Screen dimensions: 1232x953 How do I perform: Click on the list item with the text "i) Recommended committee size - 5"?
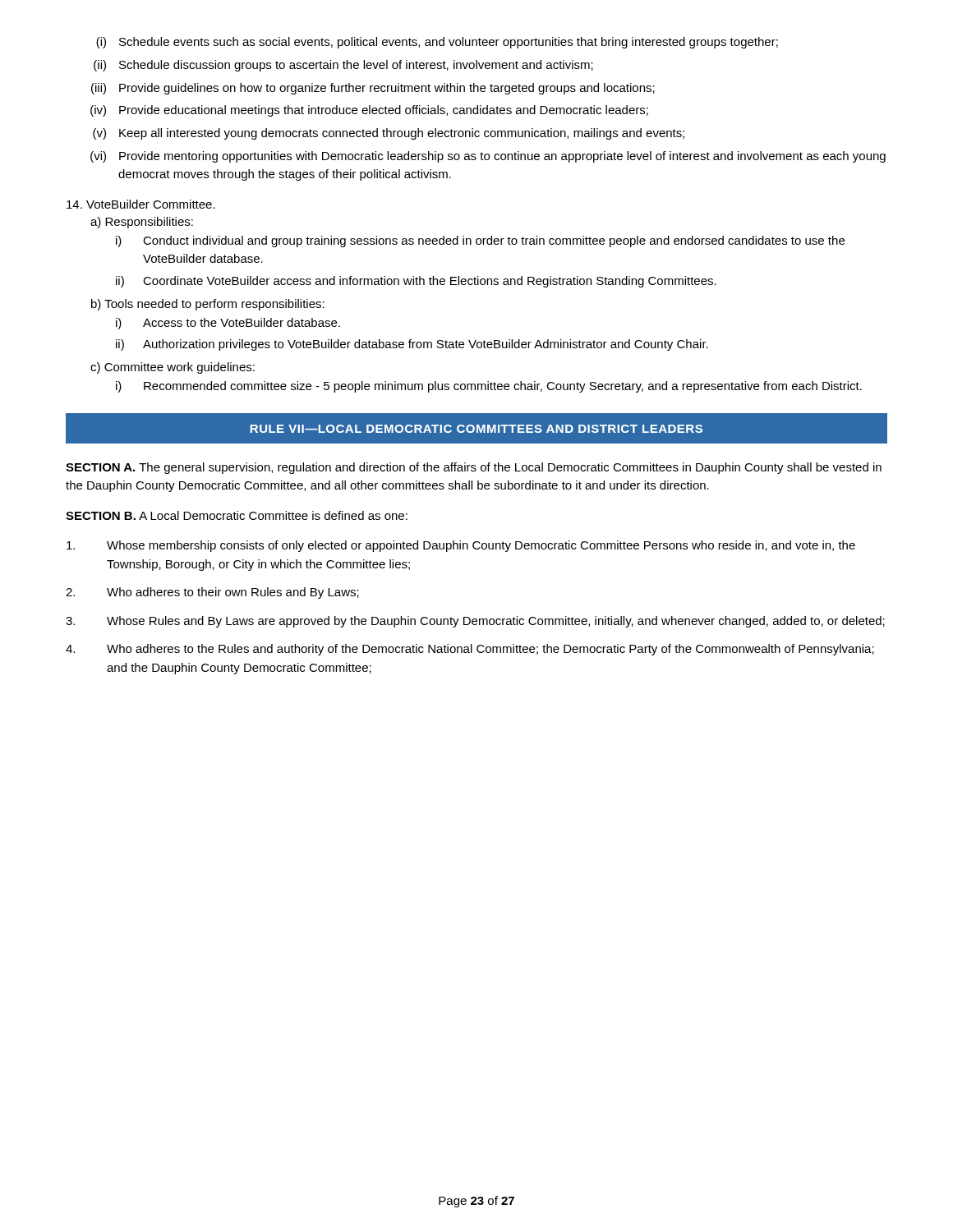501,386
